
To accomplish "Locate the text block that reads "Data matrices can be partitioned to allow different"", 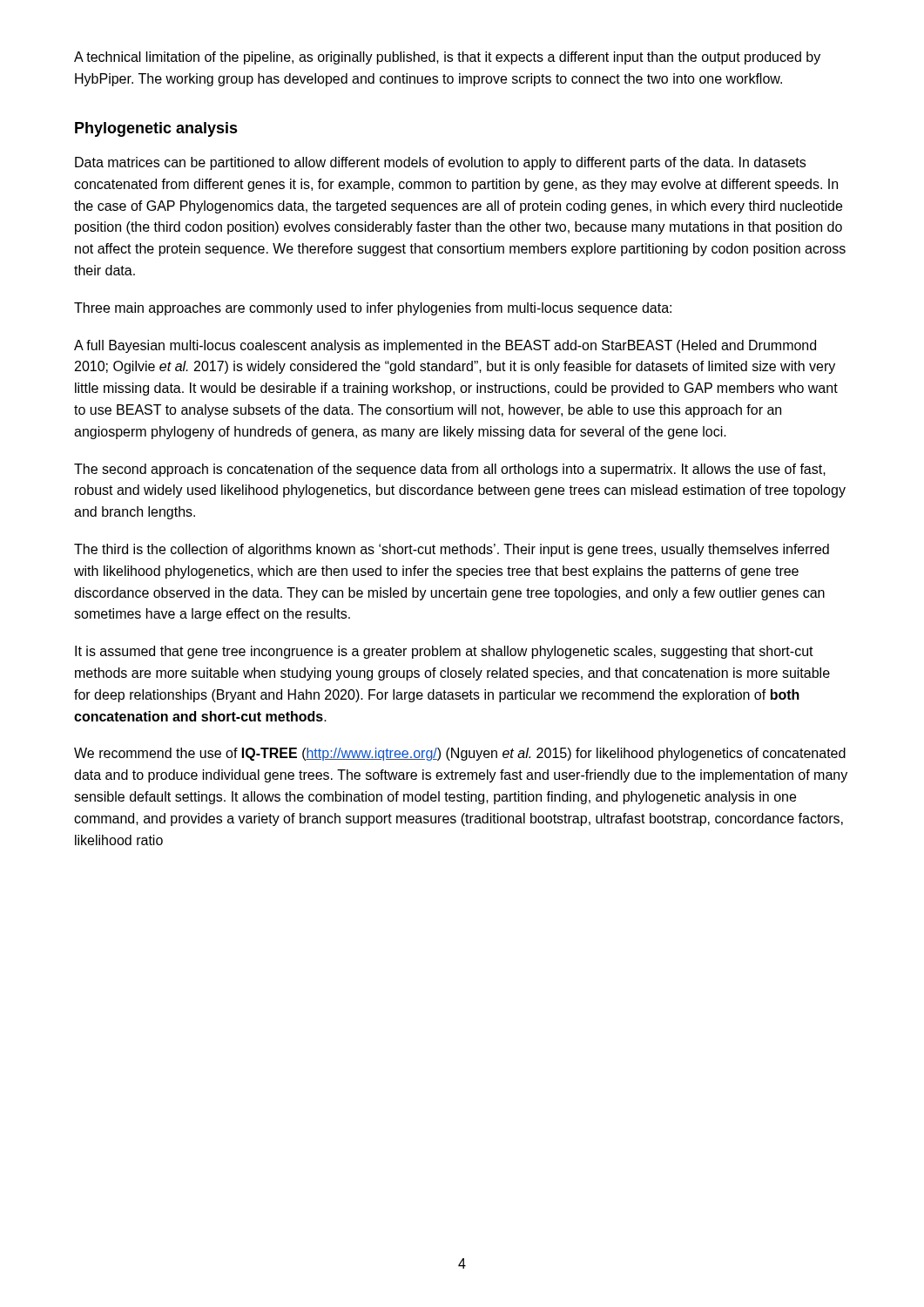I will point(462,217).
